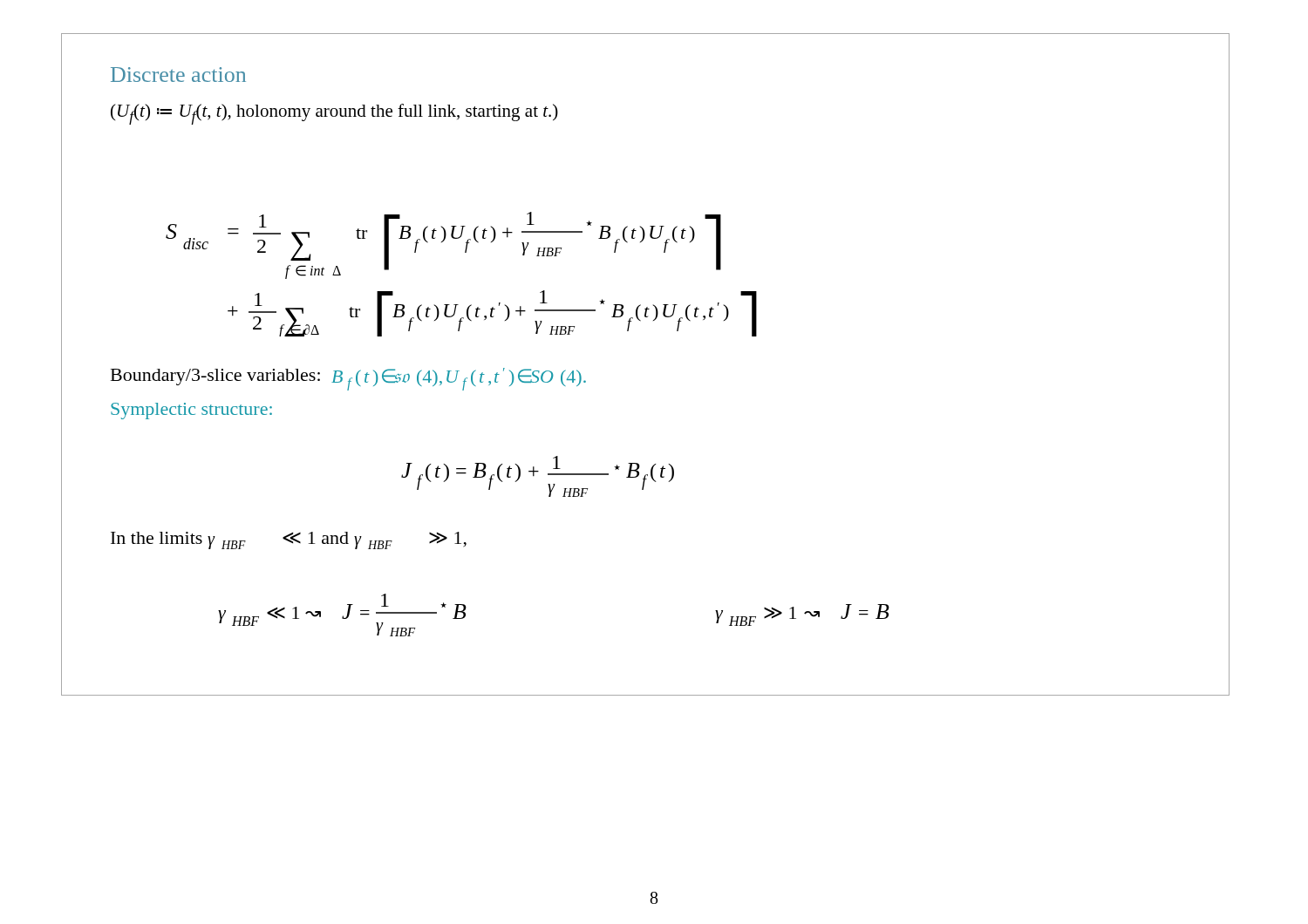The image size is (1308, 924).
Task: Click on the formula that says "S disc = 1 2 ∑ f"
Action: coord(645,241)
